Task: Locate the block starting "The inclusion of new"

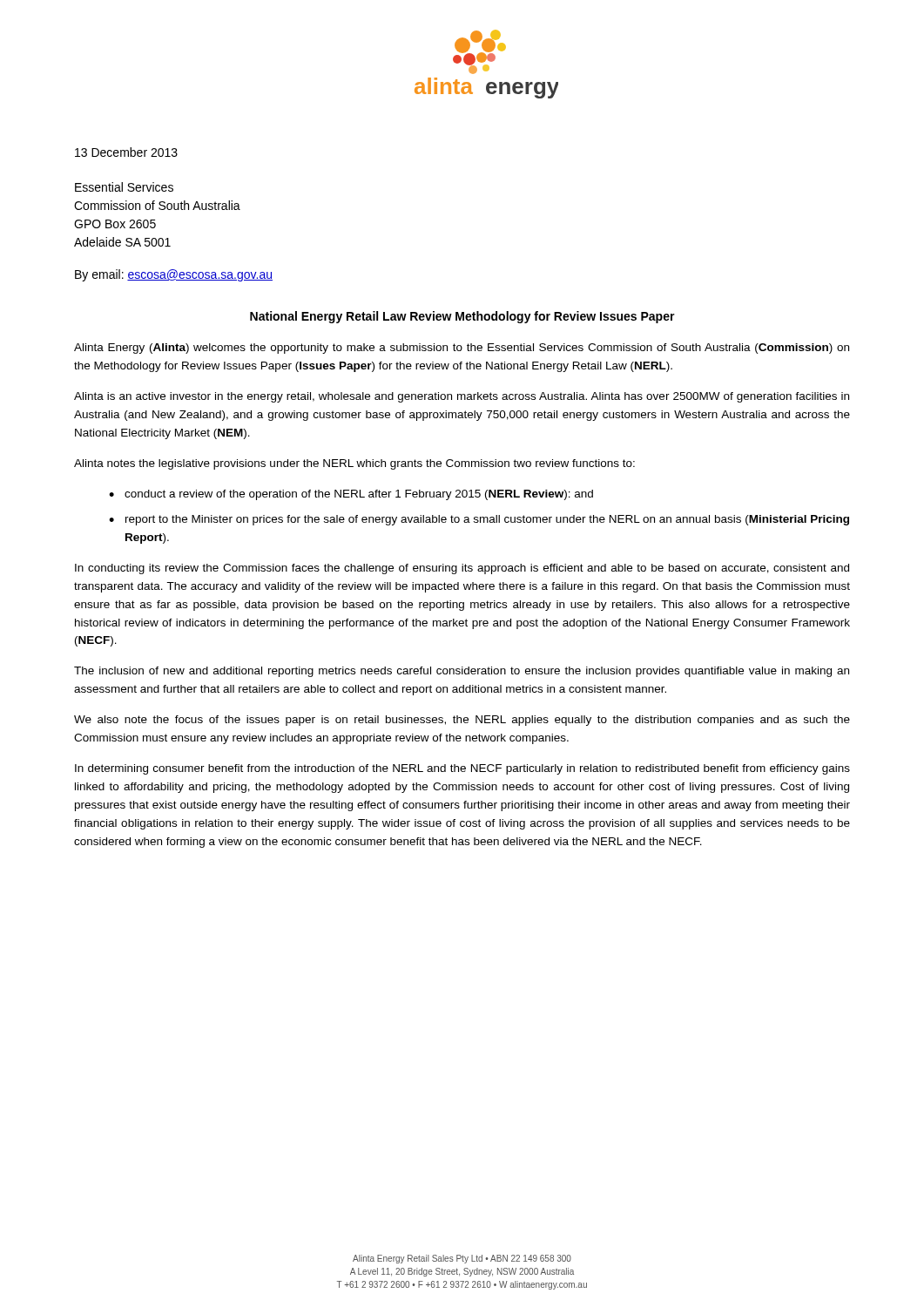Action: point(462,680)
